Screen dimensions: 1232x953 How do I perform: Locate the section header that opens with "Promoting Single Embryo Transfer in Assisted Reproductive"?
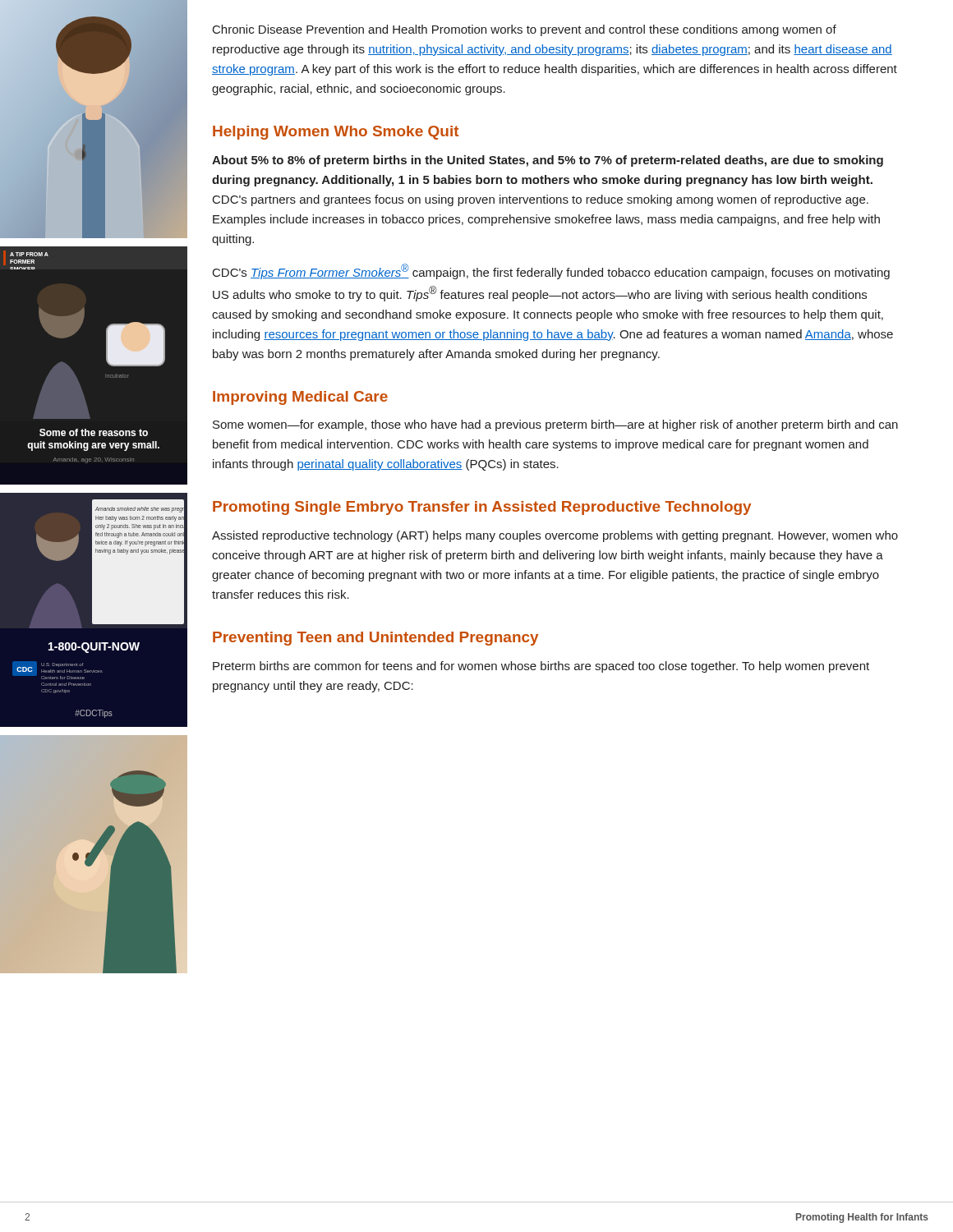coord(482,507)
